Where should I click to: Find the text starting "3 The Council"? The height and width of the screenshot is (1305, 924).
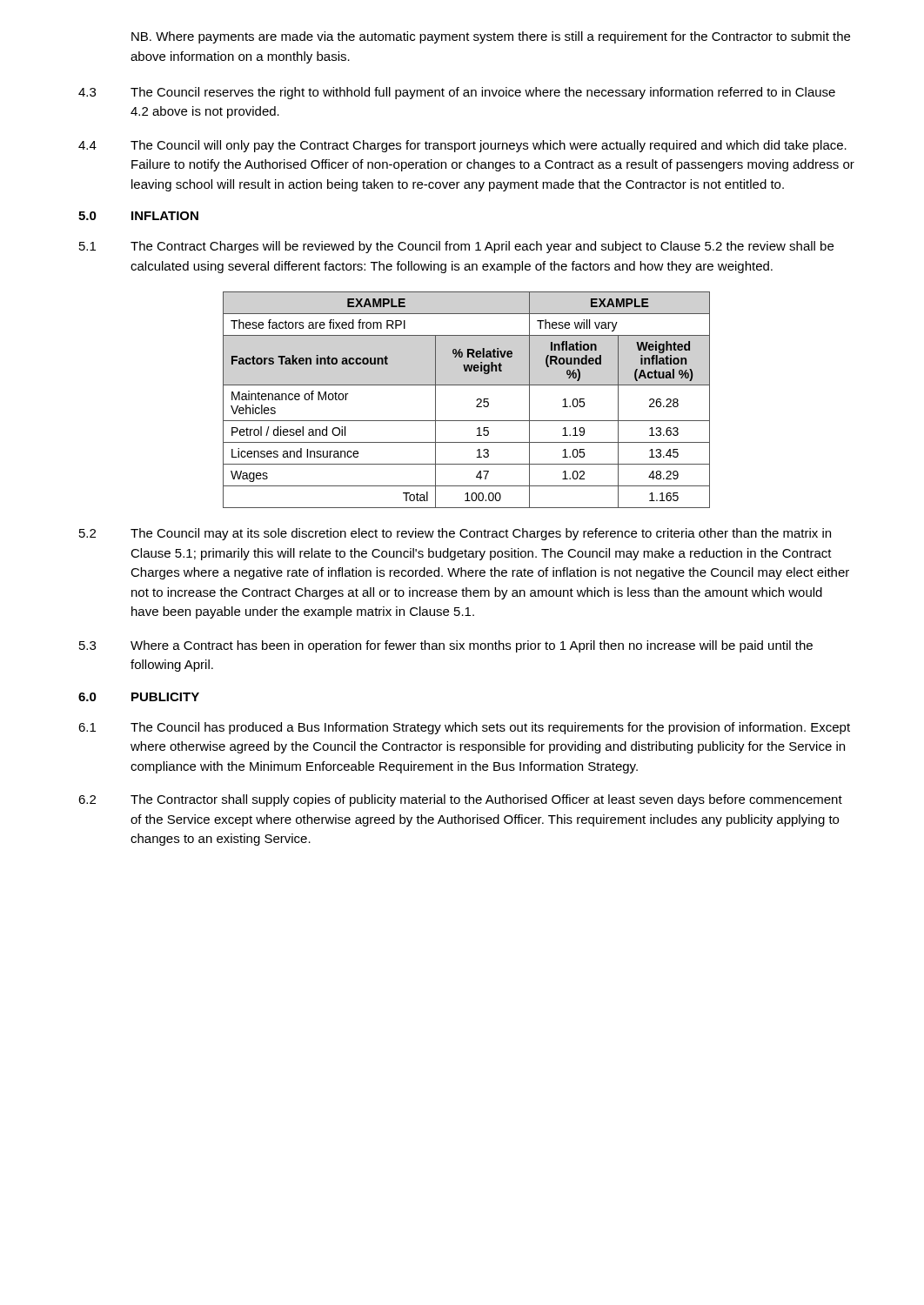tap(466, 102)
